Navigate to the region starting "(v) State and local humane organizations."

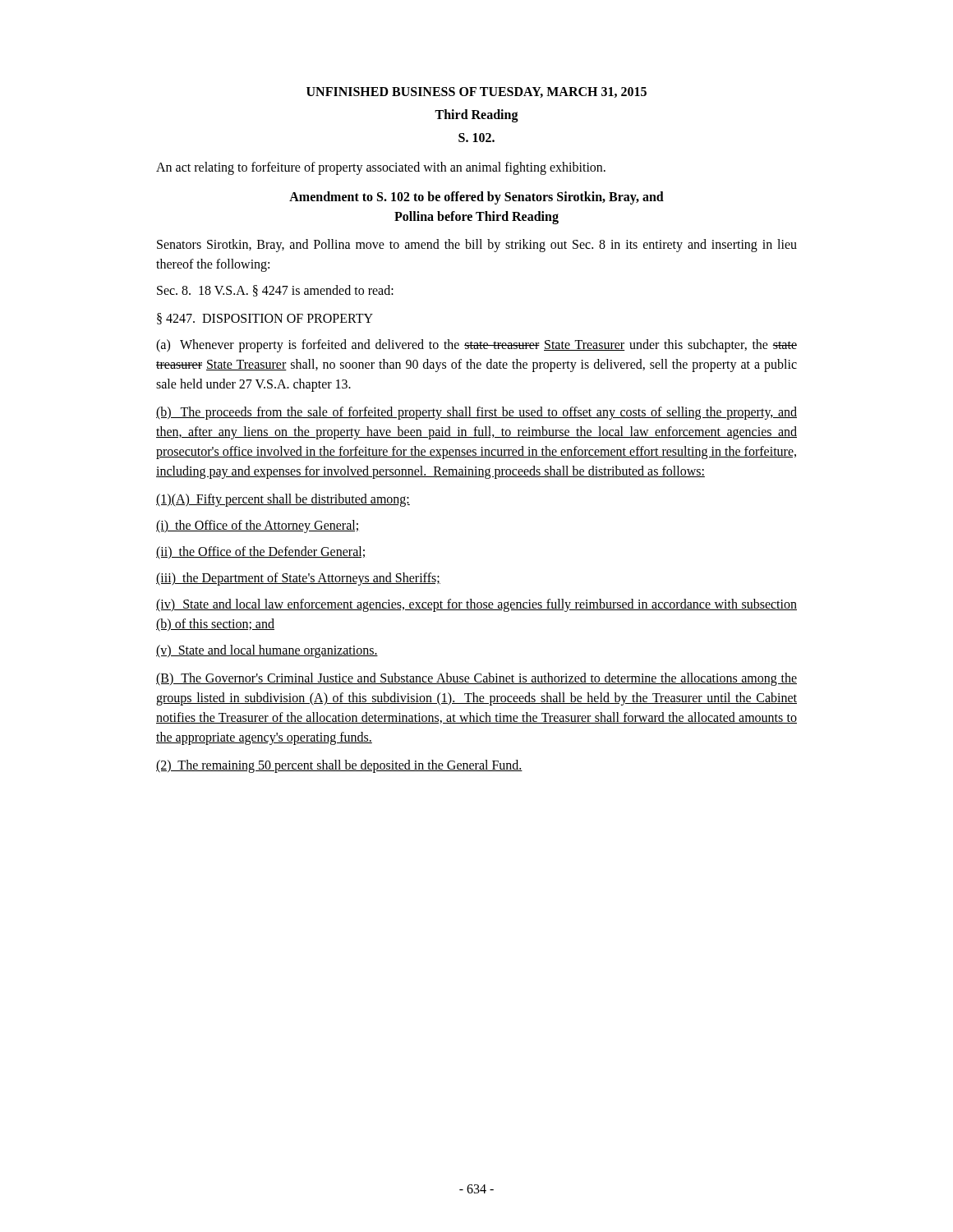click(267, 650)
